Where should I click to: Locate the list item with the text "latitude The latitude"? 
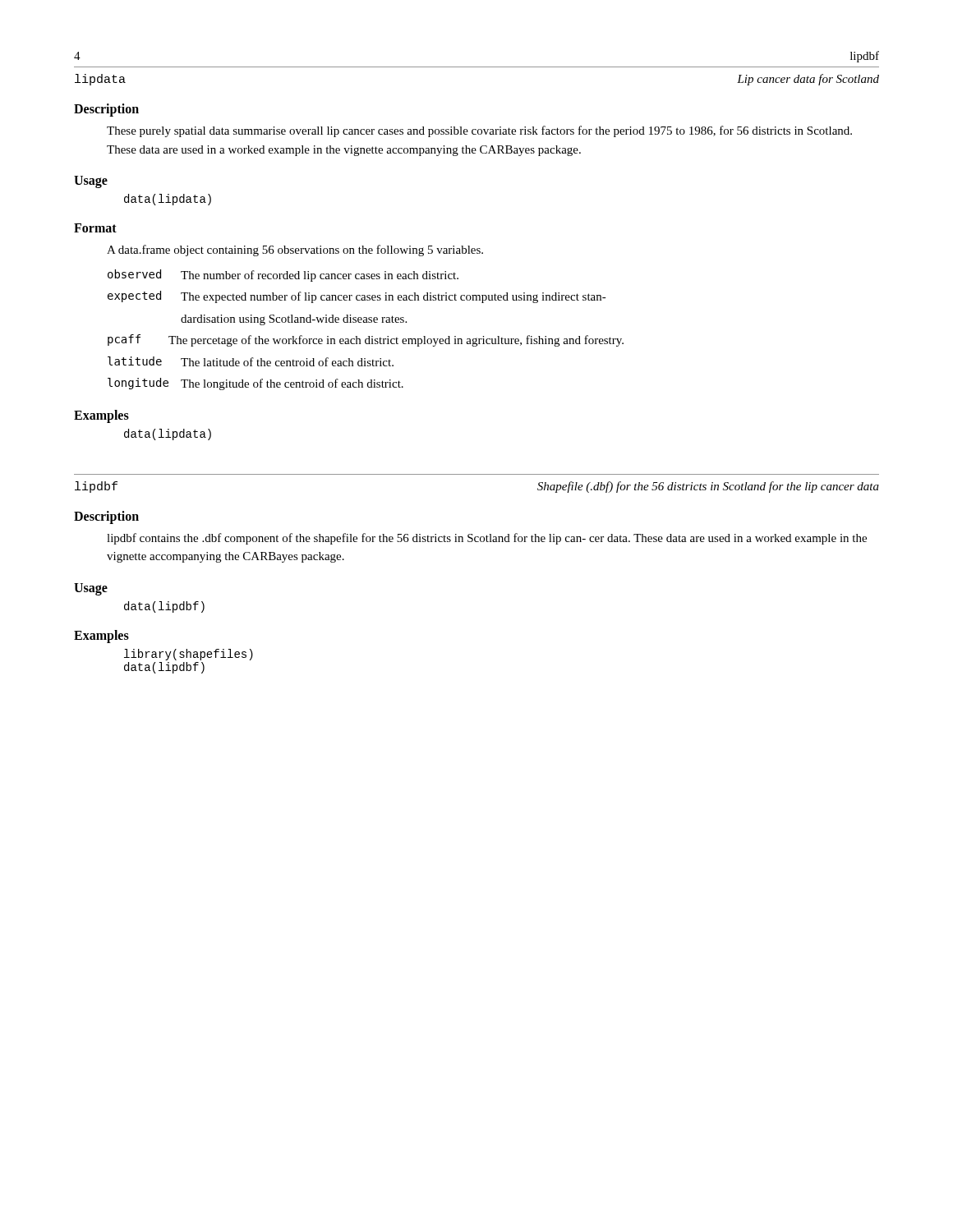(x=251, y=361)
